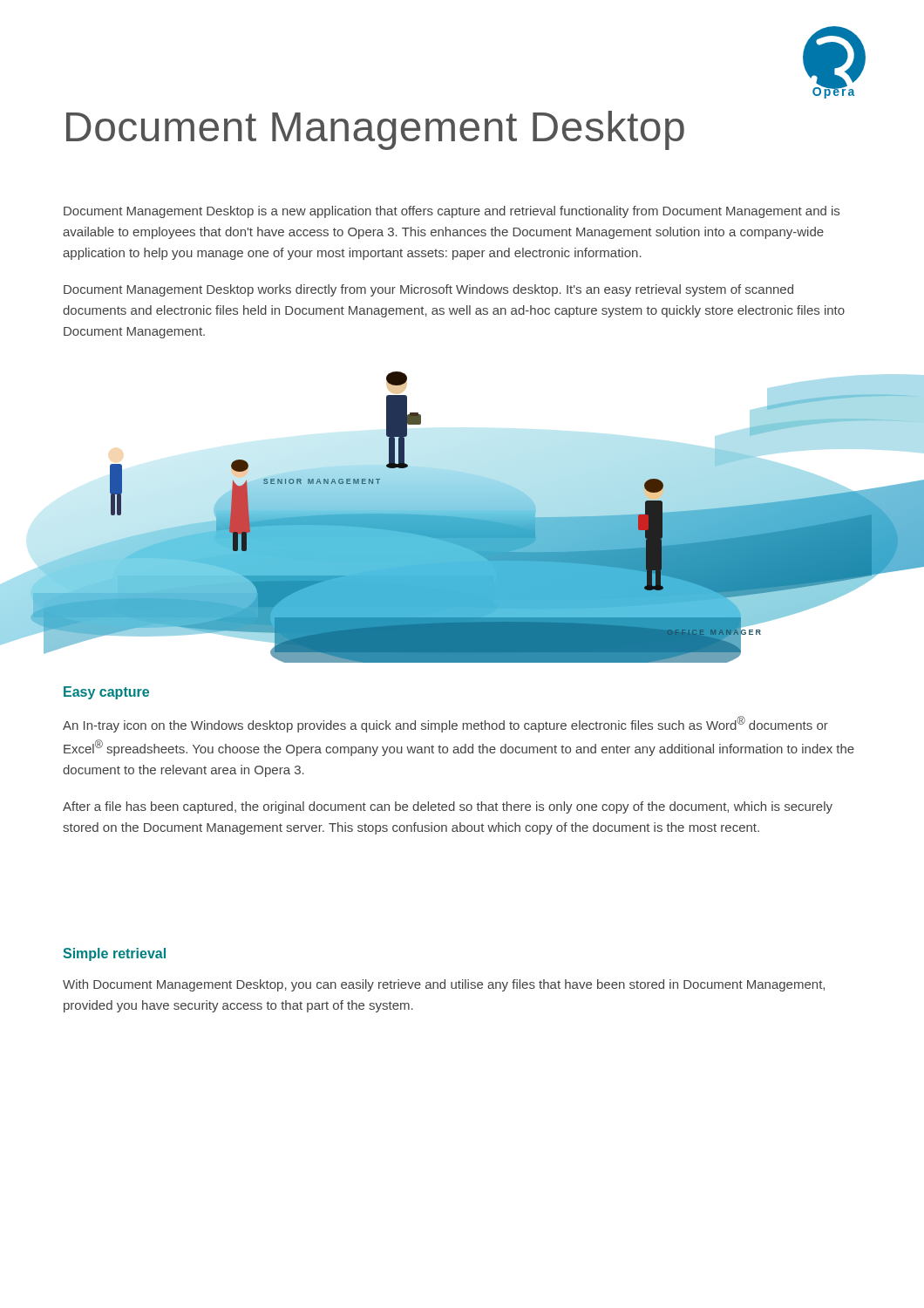This screenshot has height=1308, width=924.
Task: Click on the section header containing "Simple retrieval With Document"
Action: coord(462,981)
